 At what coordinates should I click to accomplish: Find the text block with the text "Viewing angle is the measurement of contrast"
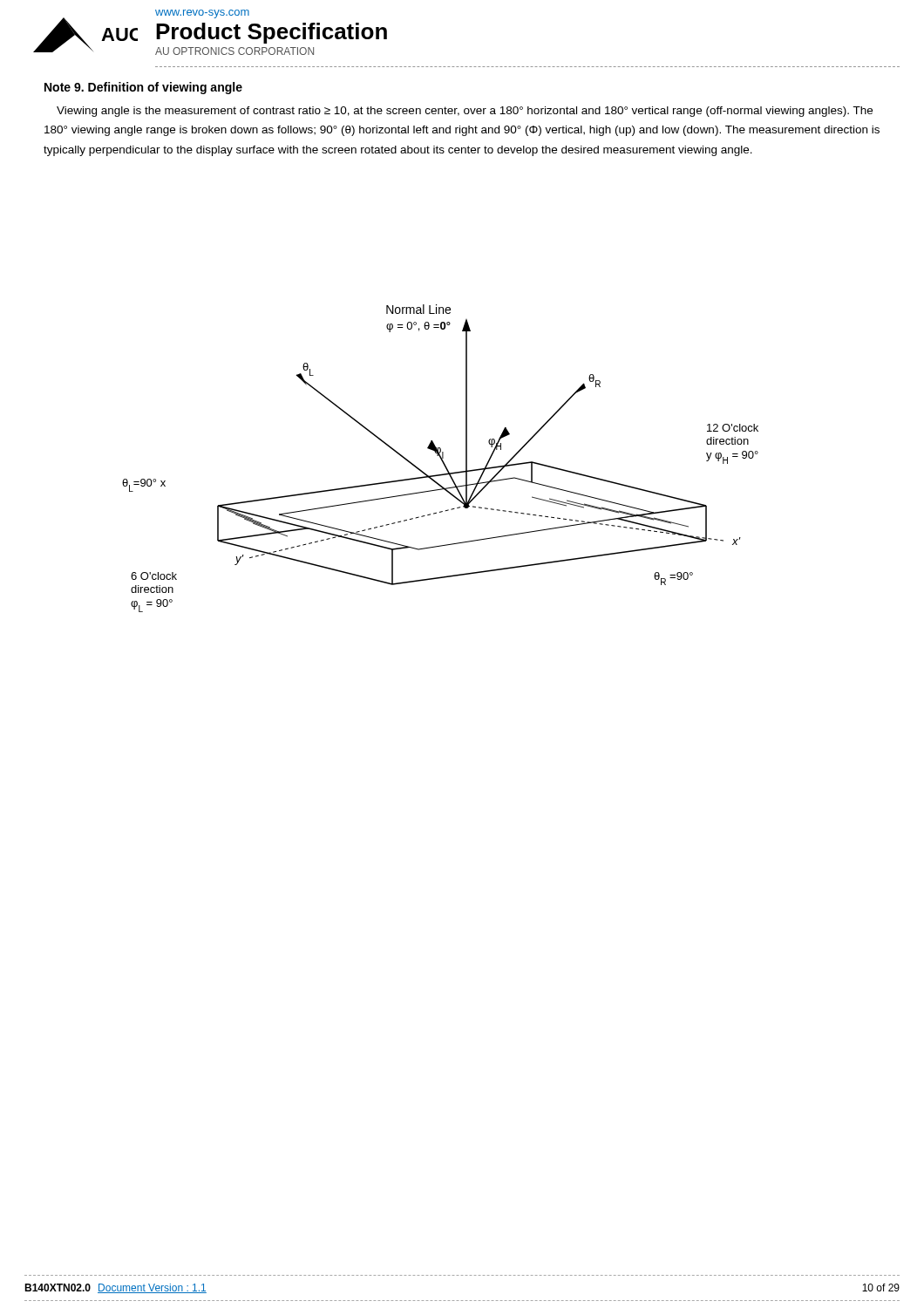coord(462,130)
